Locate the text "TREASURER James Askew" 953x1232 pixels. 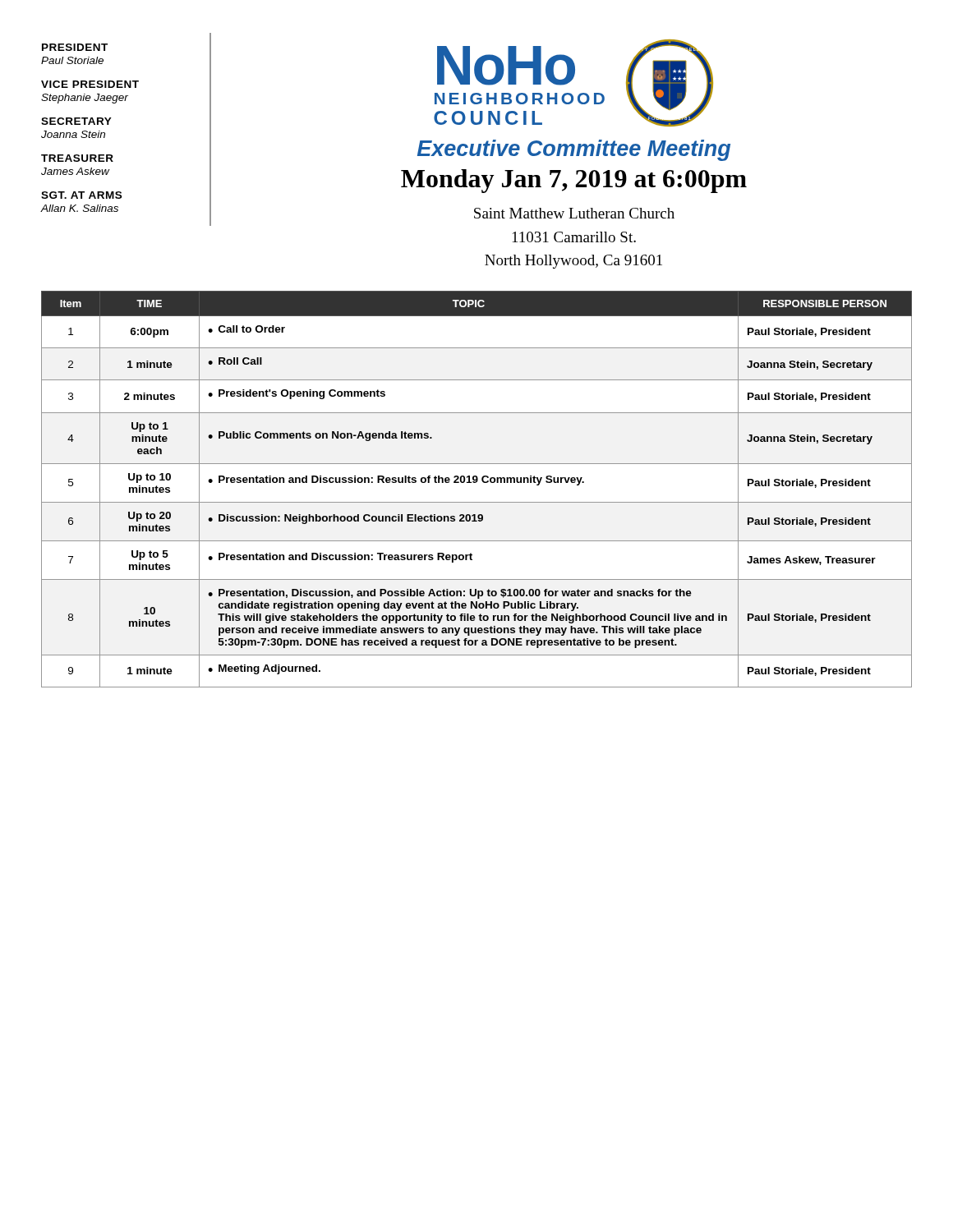[117, 165]
